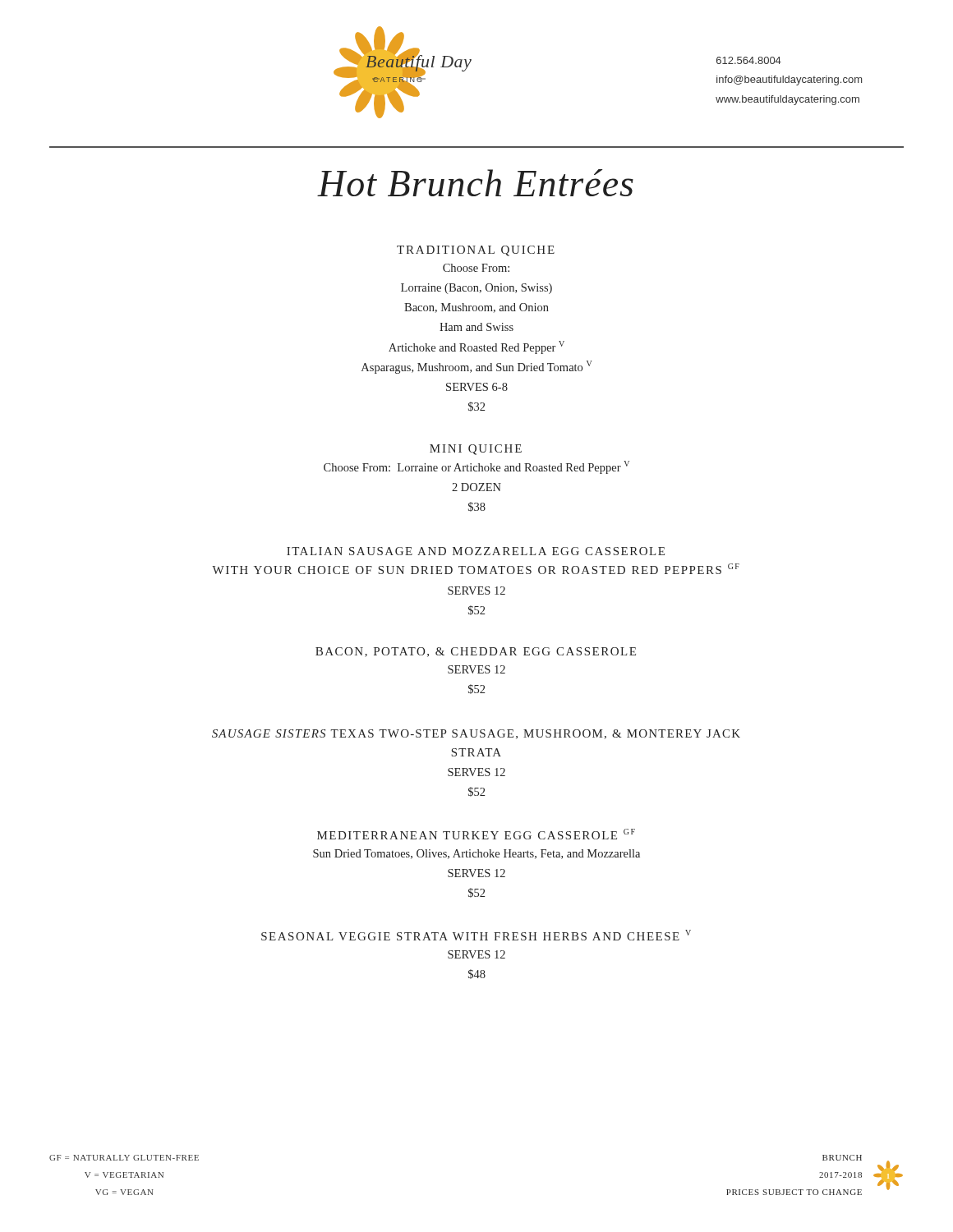Locate the section header that says "MEDITERRANEAN TURKEY EGG CASSEROLE GF"
Viewport: 953px width, 1232px height.
coord(476,835)
